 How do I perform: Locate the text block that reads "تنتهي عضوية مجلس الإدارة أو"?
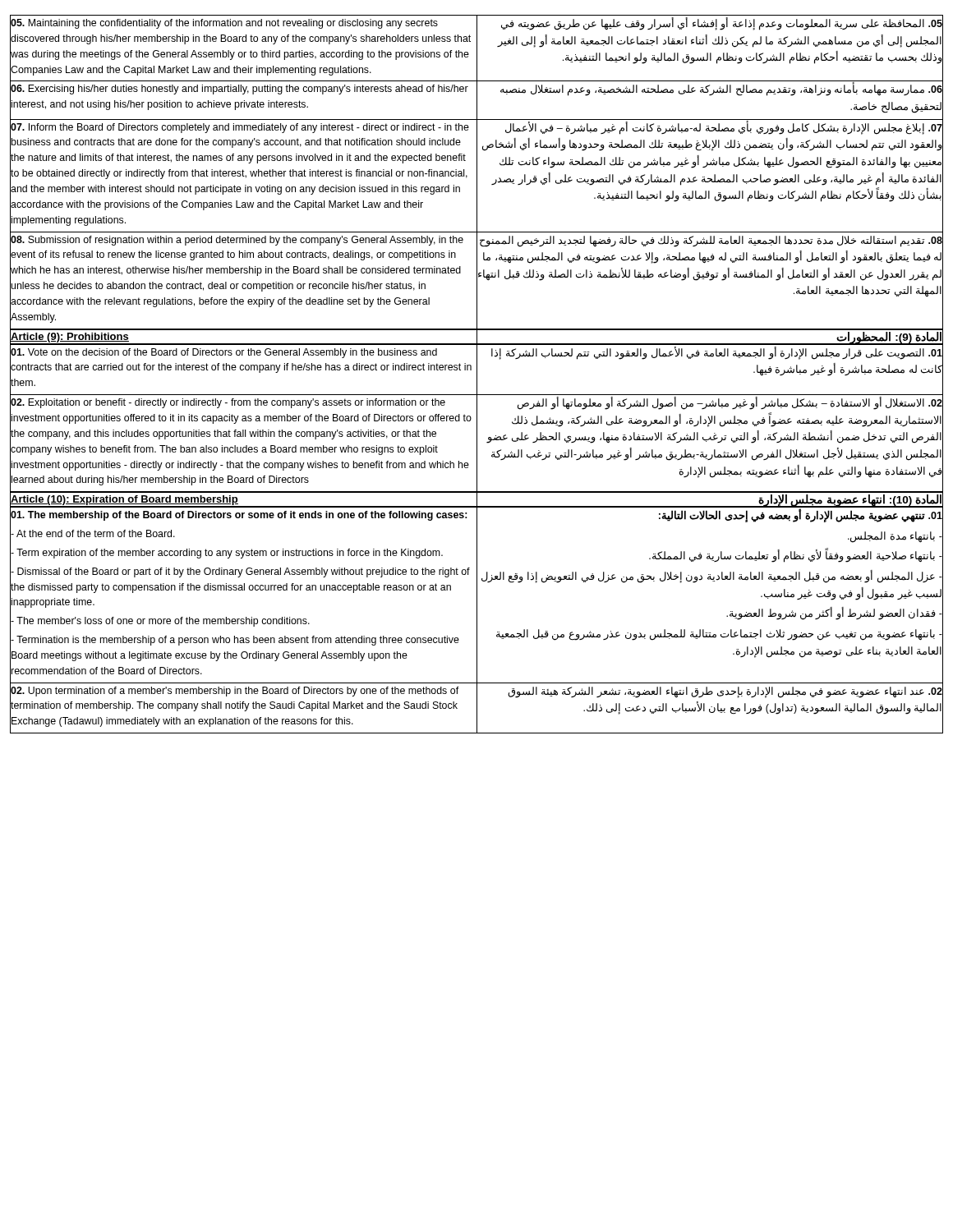click(710, 584)
